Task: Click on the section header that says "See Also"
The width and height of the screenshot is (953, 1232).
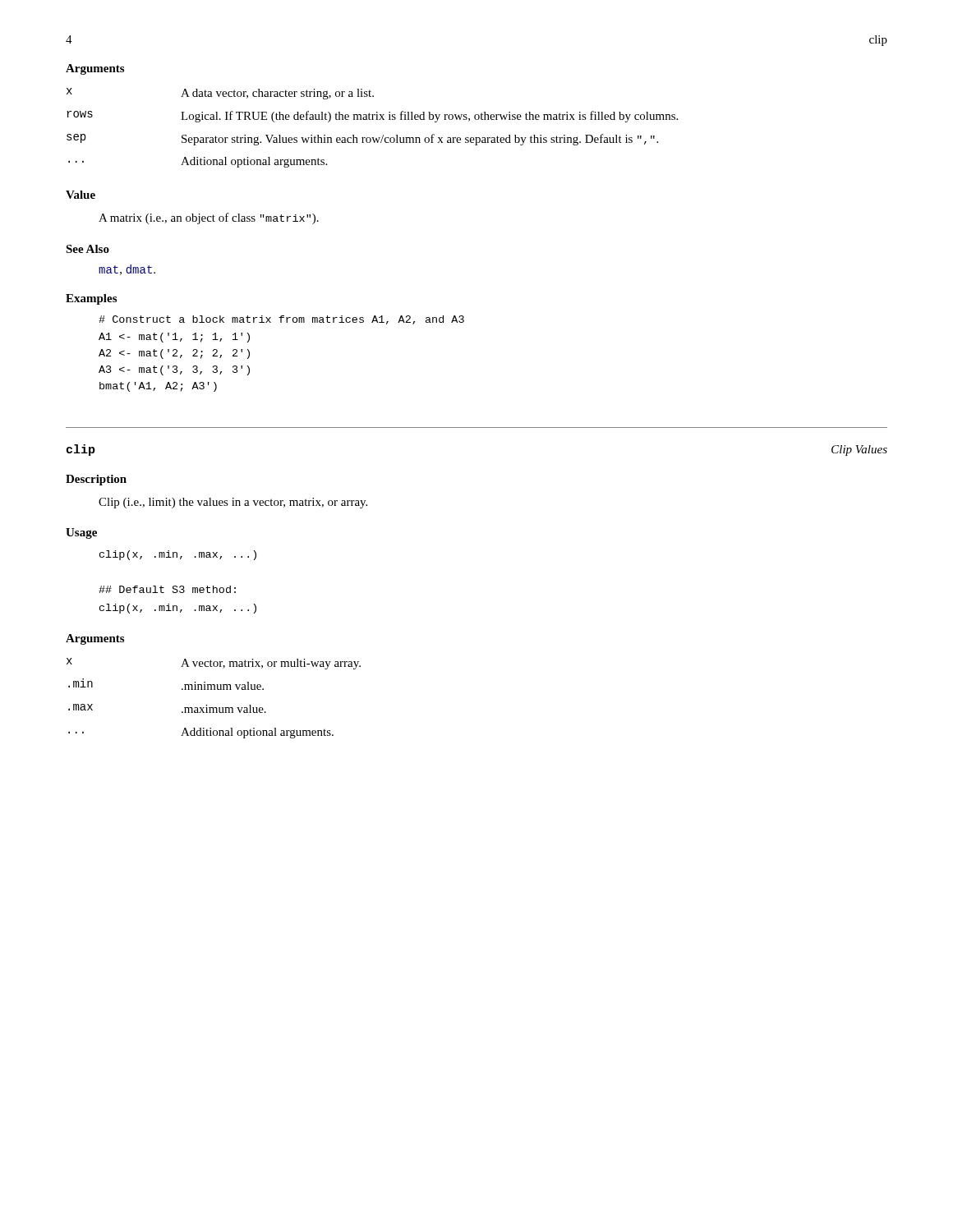Action: [87, 249]
